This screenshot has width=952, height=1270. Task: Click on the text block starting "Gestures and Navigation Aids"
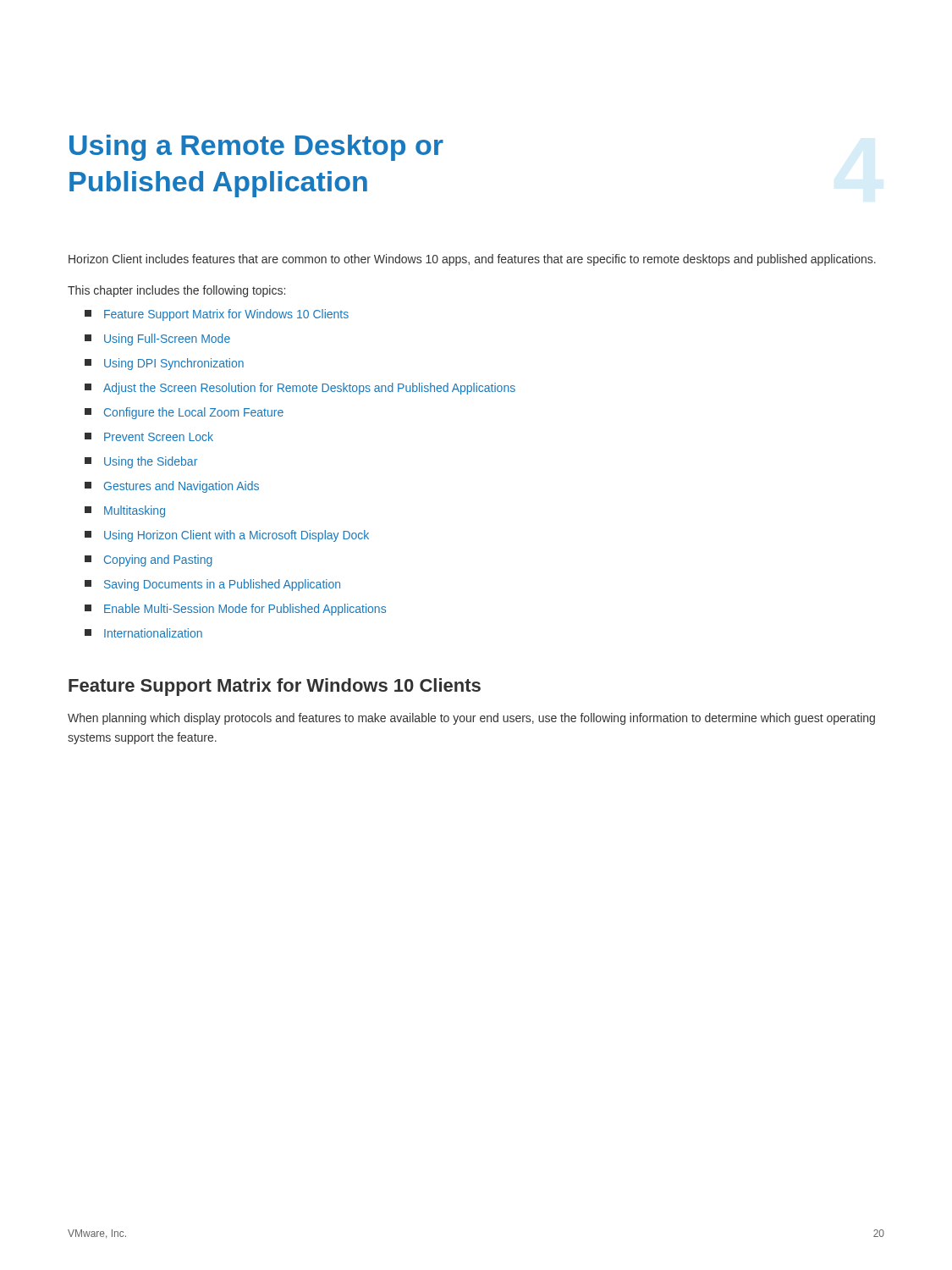[172, 487]
